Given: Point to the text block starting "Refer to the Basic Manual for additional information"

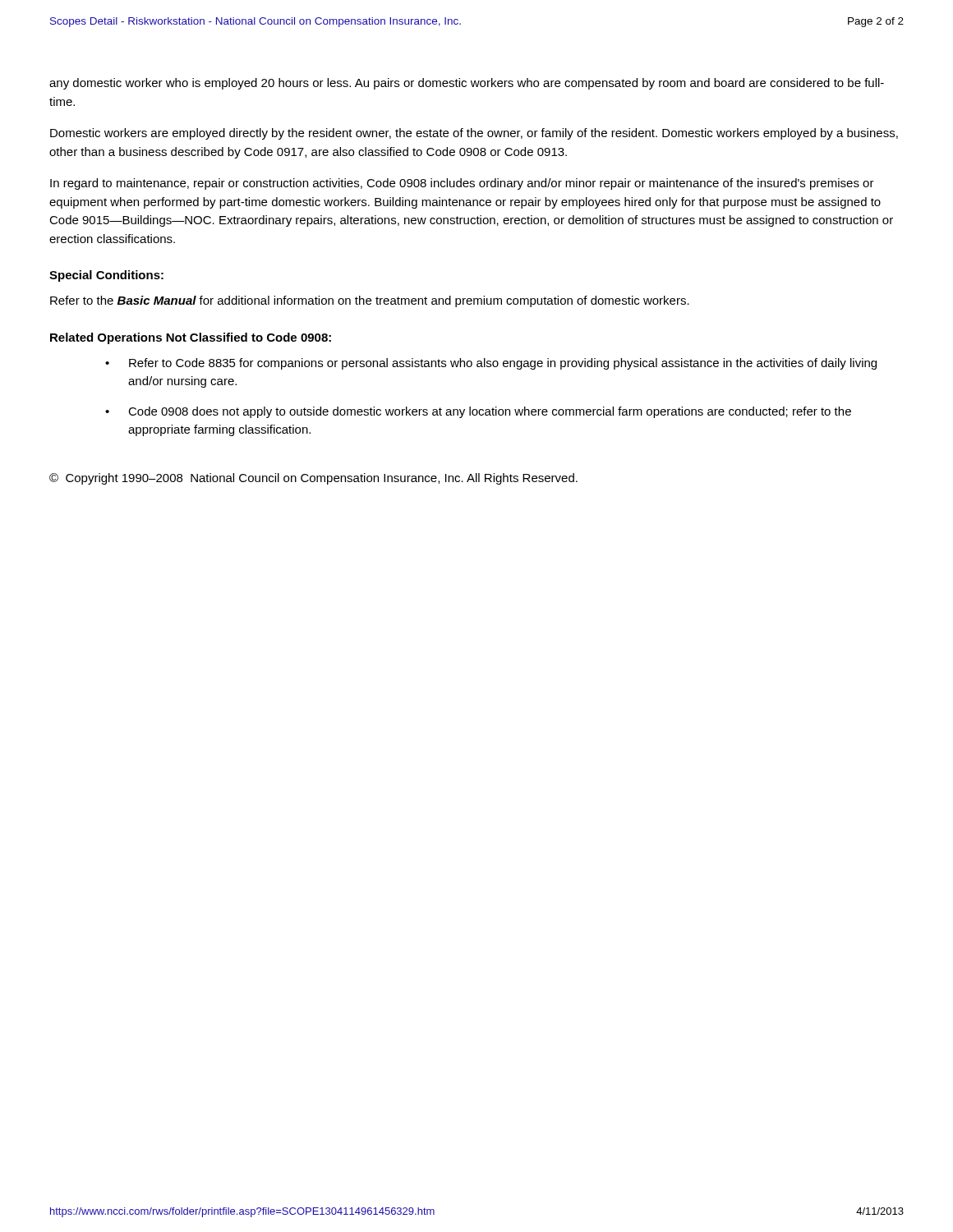Looking at the screenshot, I should pos(370,300).
